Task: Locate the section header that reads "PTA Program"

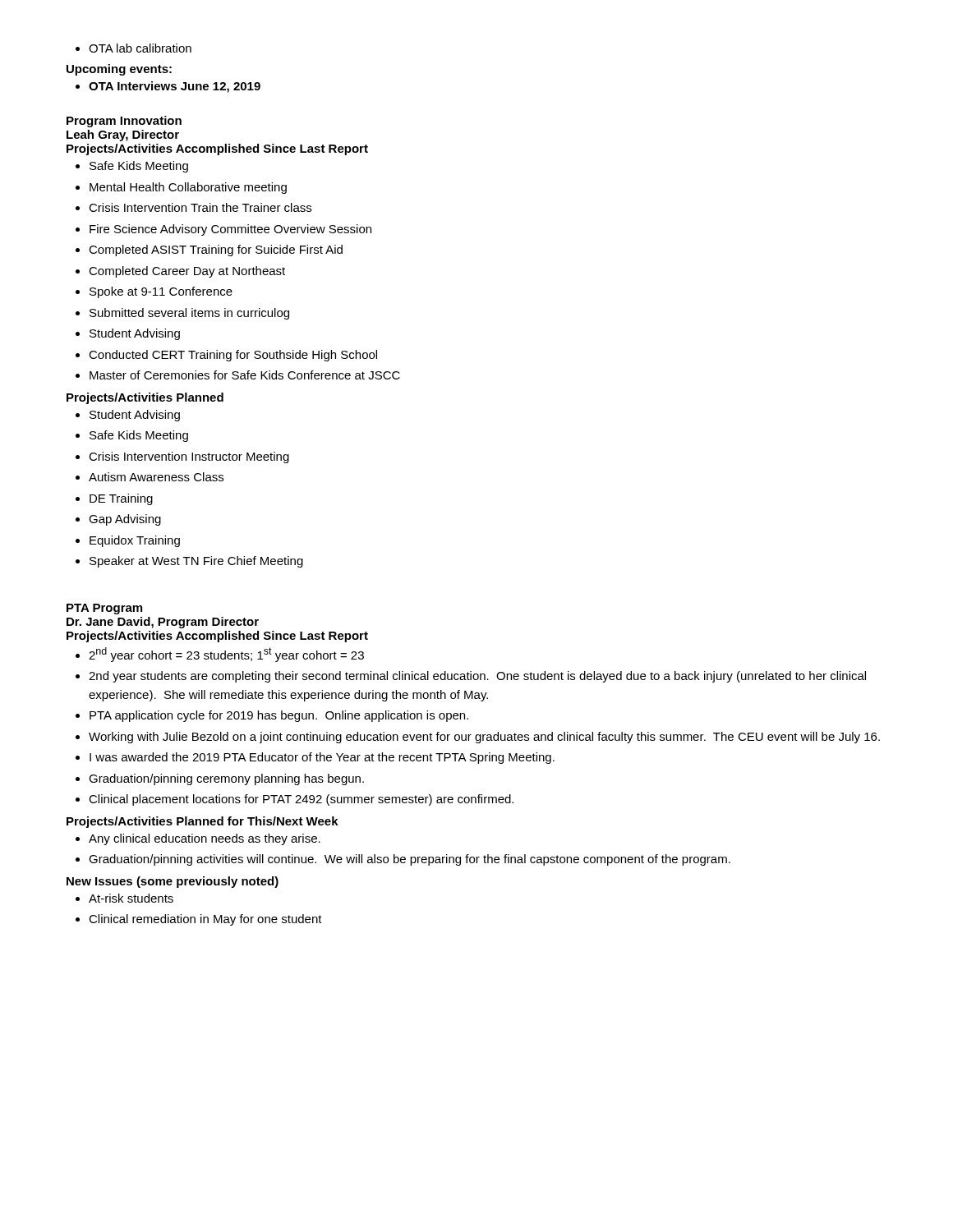Action: (104, 607)
